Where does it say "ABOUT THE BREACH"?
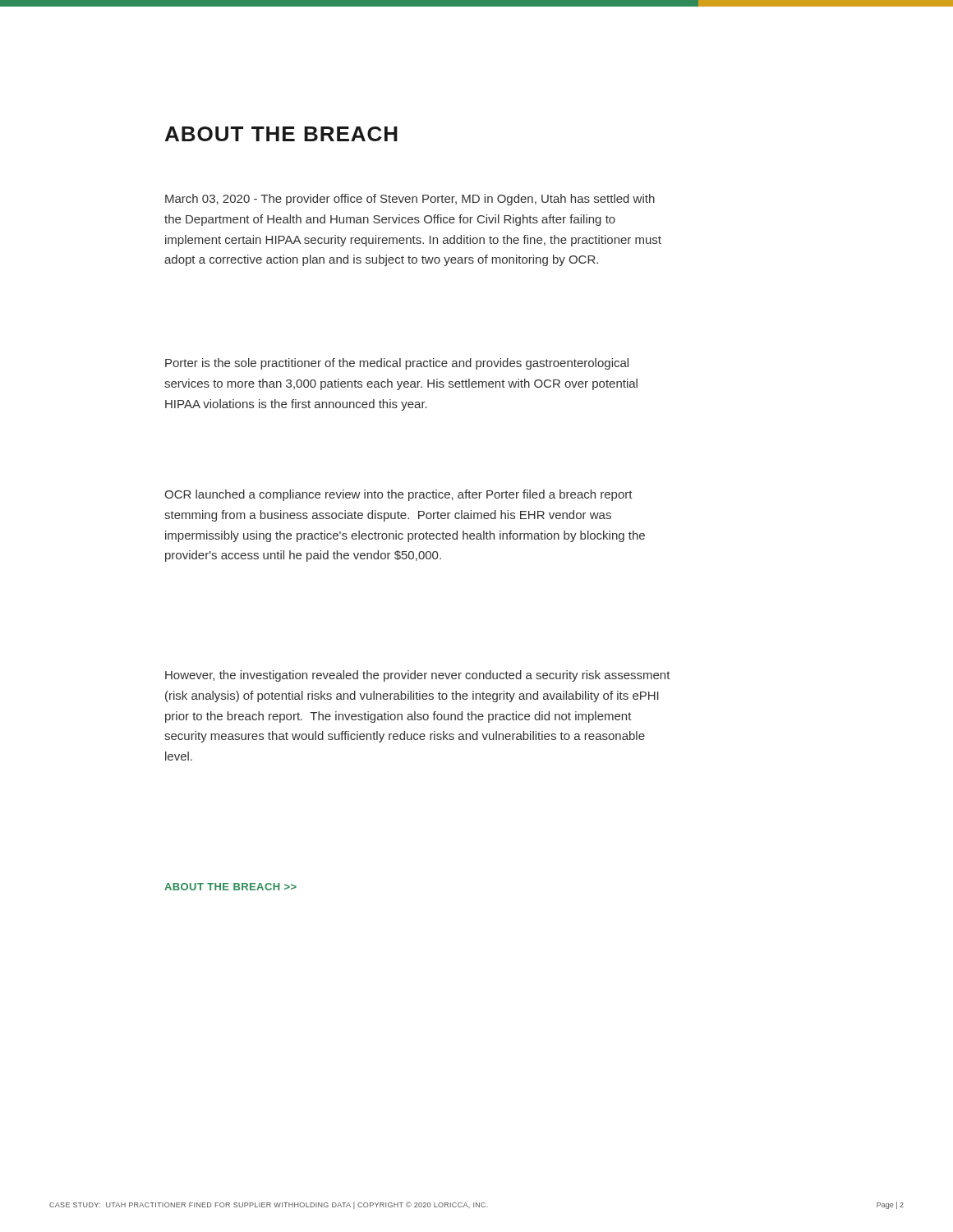The width and height of the screenshot is (953, 1232). coord(282,134)
